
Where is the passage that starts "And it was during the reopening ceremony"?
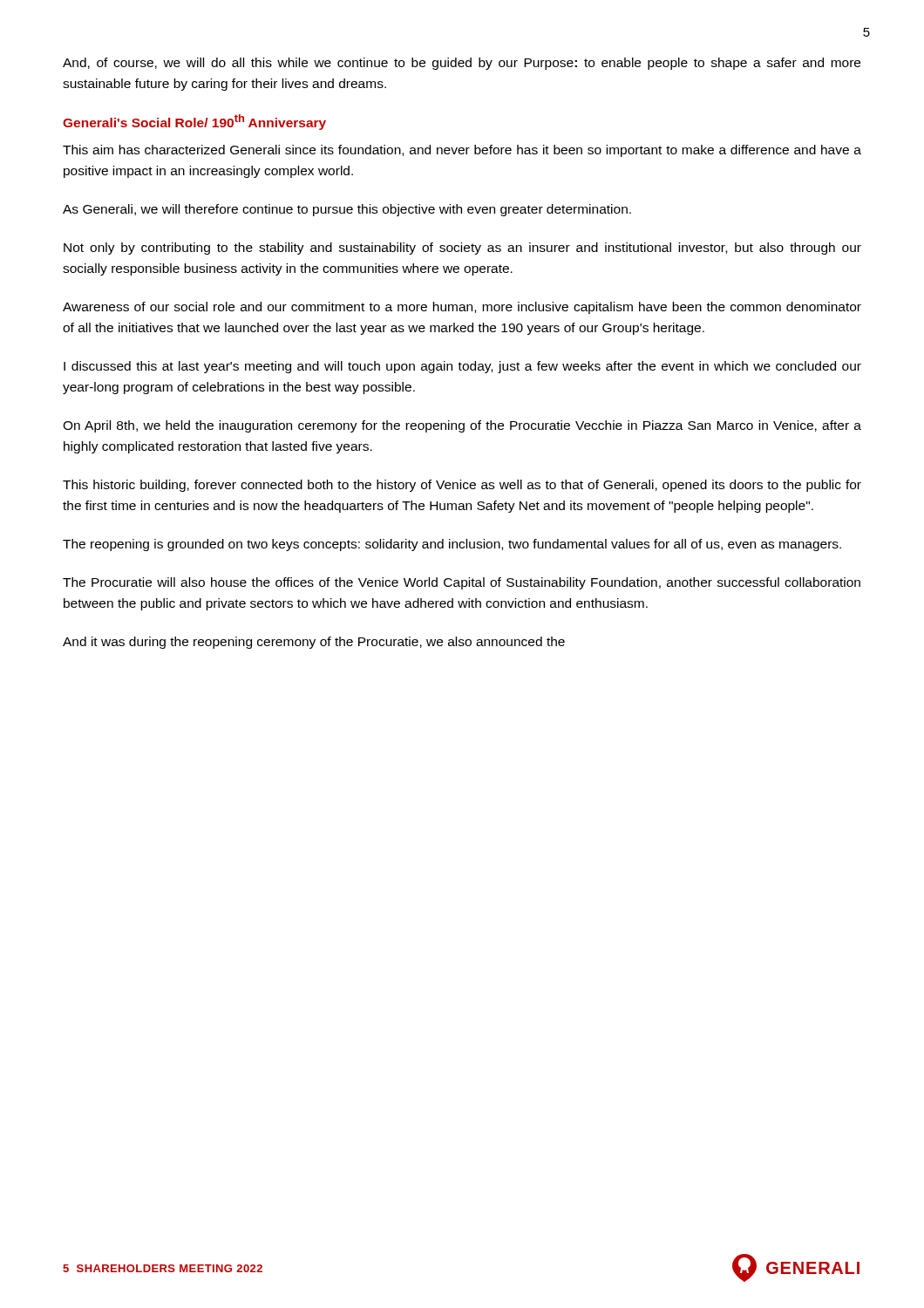314,642
